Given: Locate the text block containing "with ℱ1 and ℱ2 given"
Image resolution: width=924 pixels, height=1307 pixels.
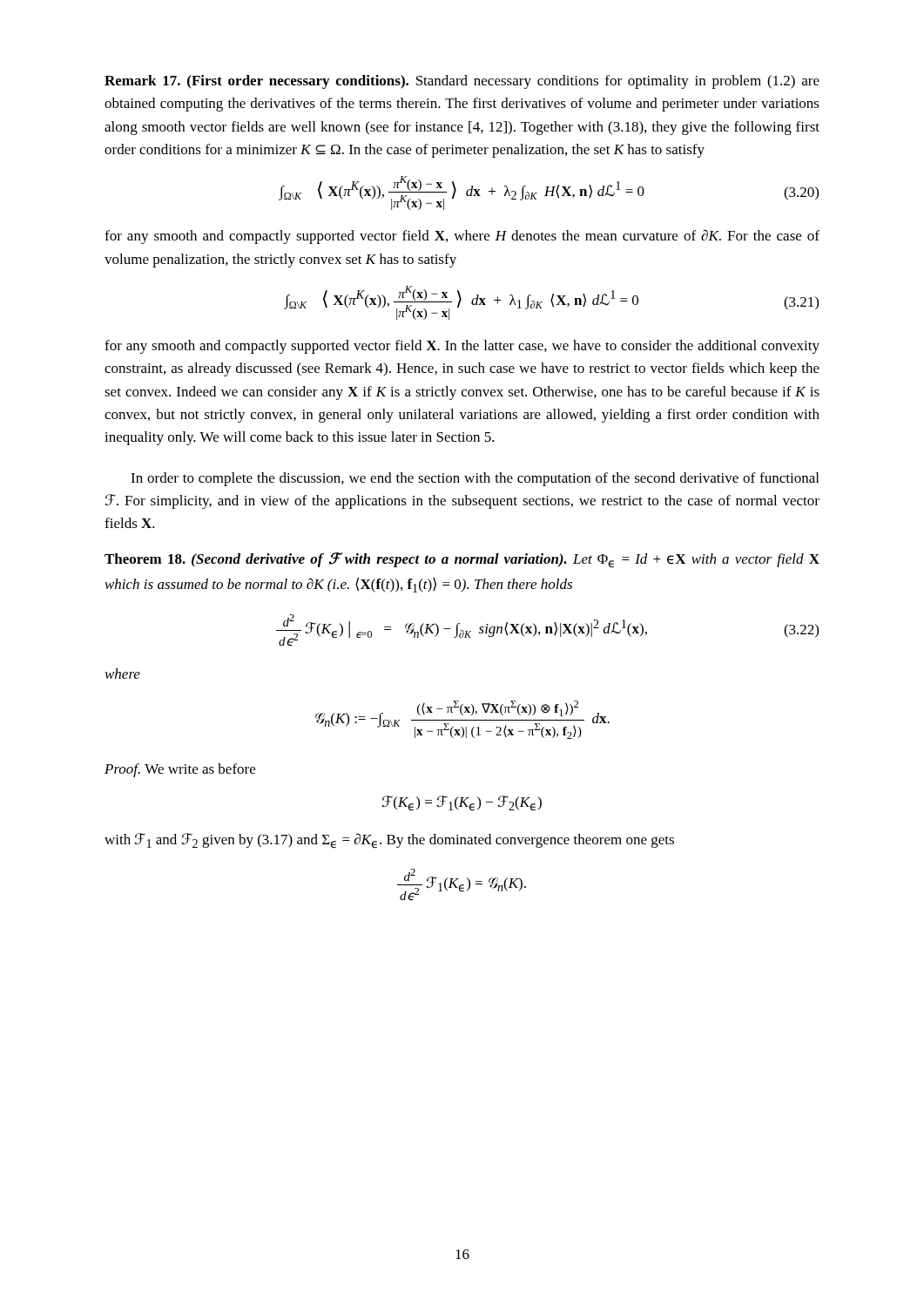Looking at the screenshot, I should 462,841.
